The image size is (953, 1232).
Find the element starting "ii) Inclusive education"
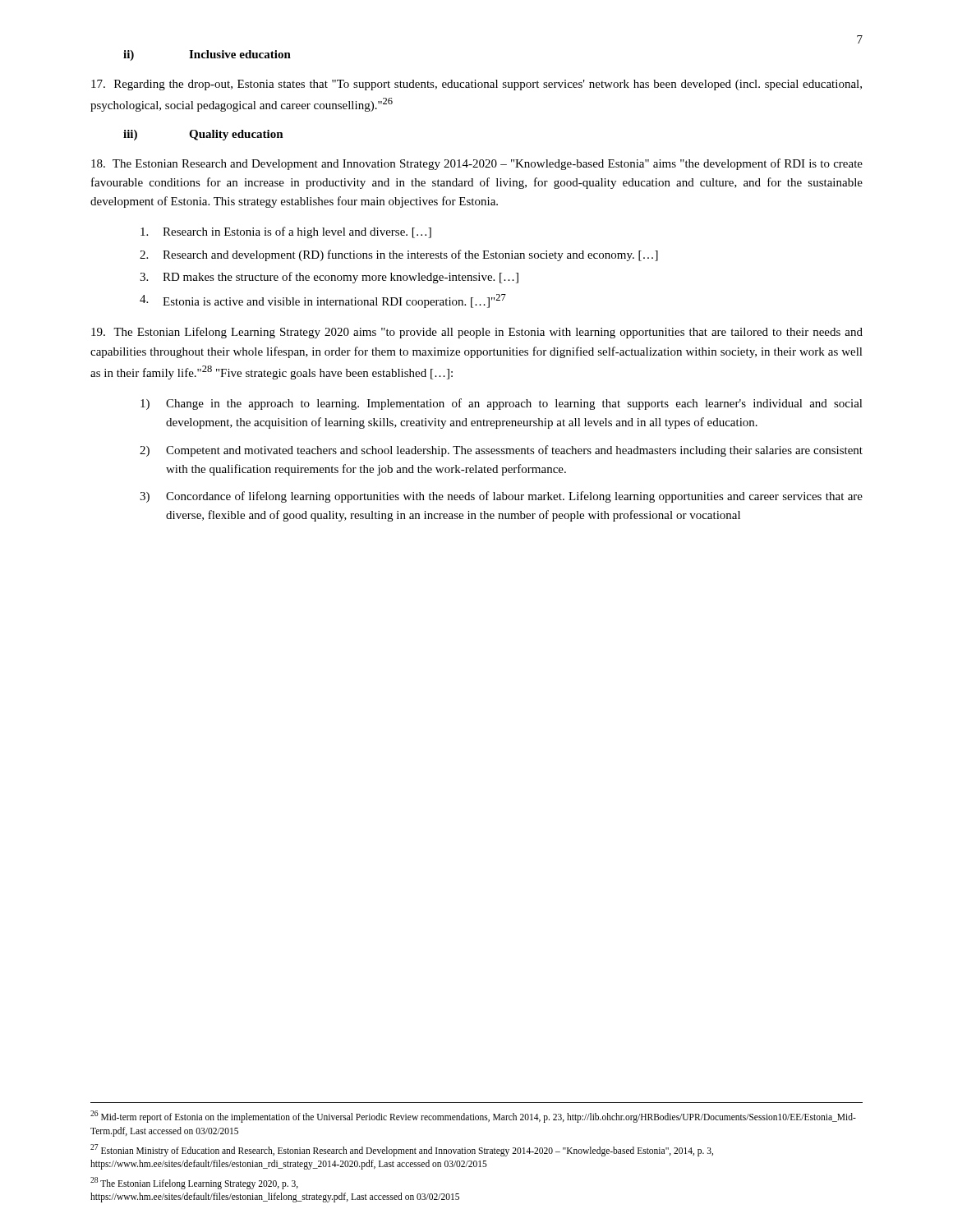coord(191,55)
